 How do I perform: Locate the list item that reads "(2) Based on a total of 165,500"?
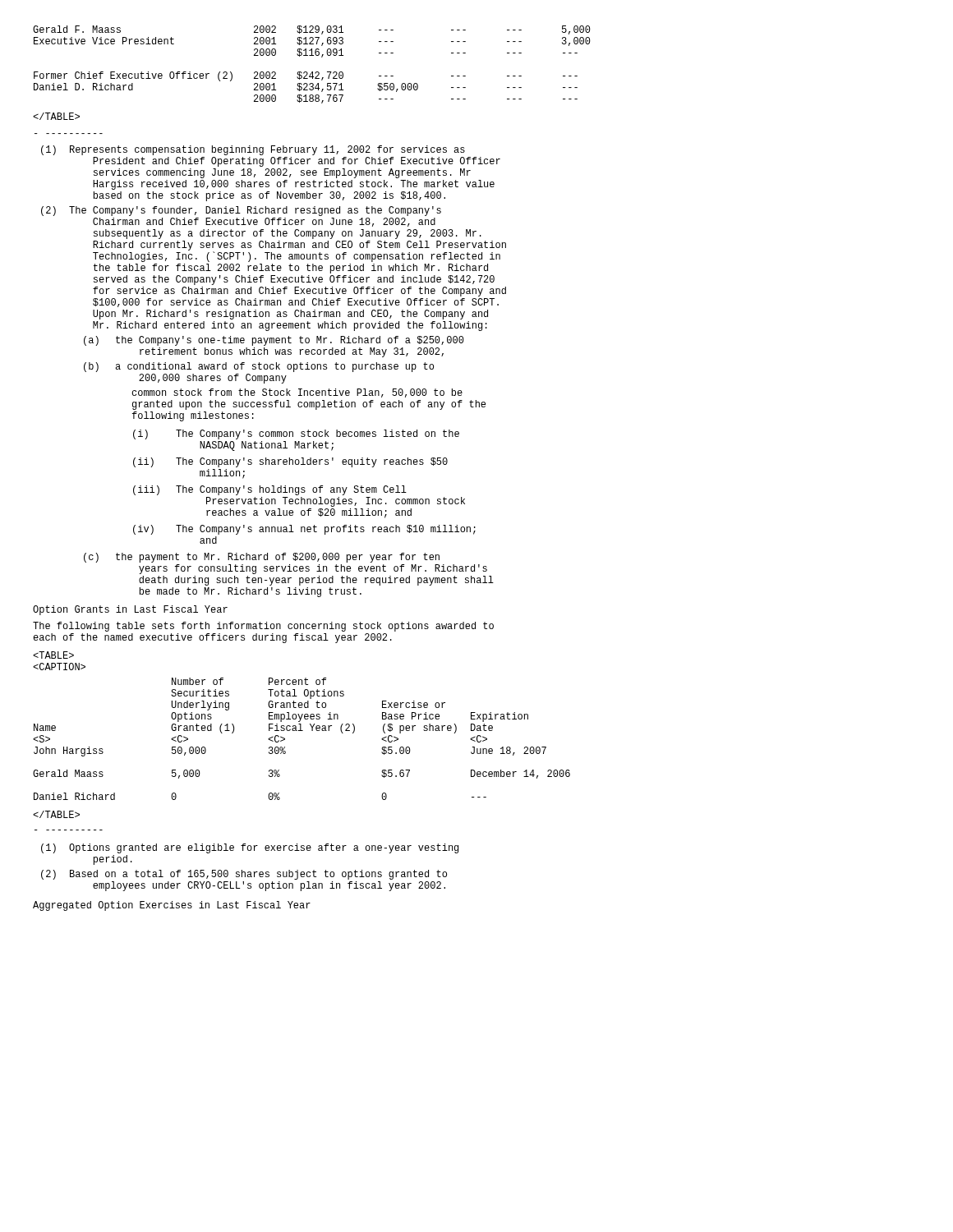pyautogui.click(x=240, y=880)
